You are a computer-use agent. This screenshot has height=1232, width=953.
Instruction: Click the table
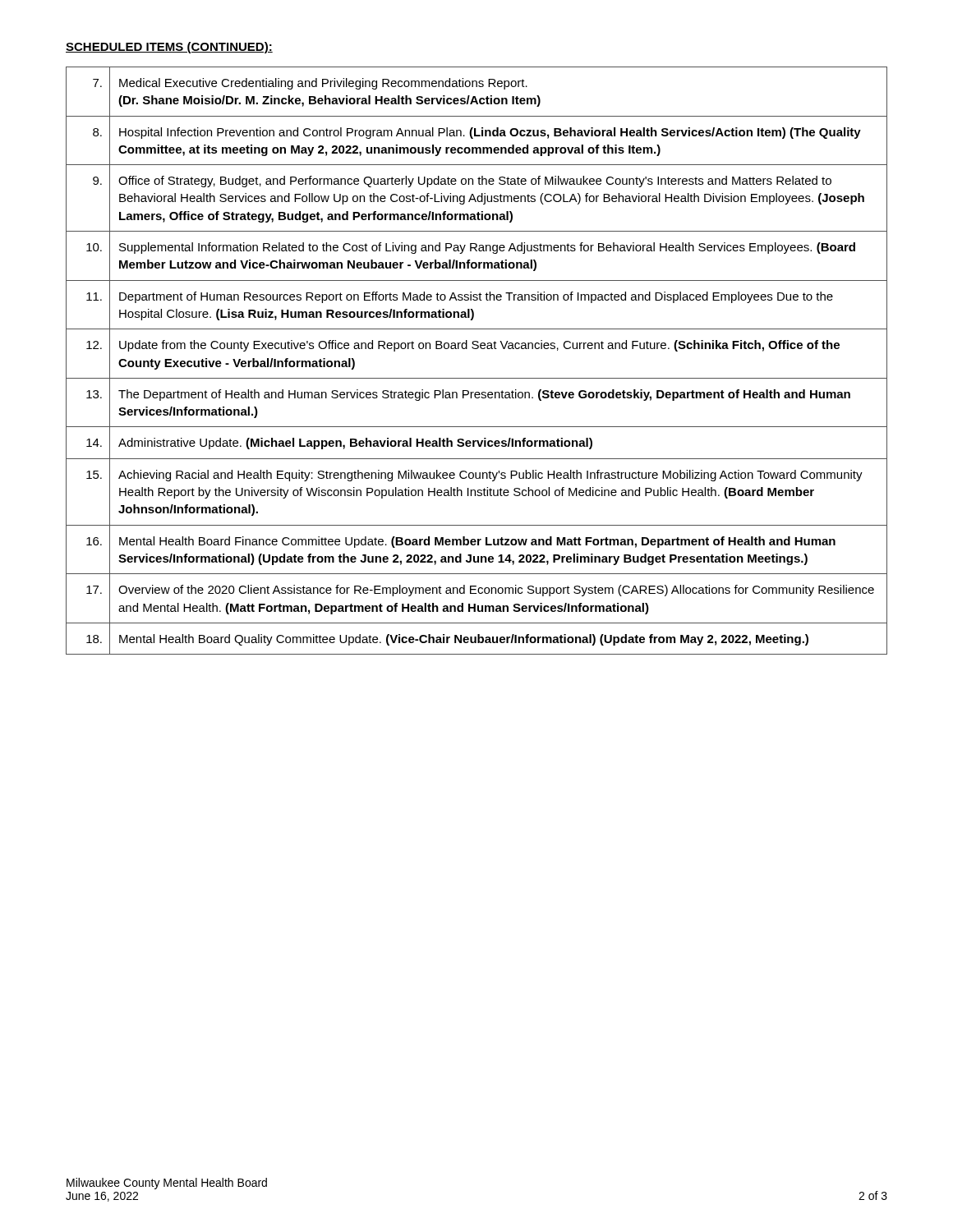tap(476, 361)
